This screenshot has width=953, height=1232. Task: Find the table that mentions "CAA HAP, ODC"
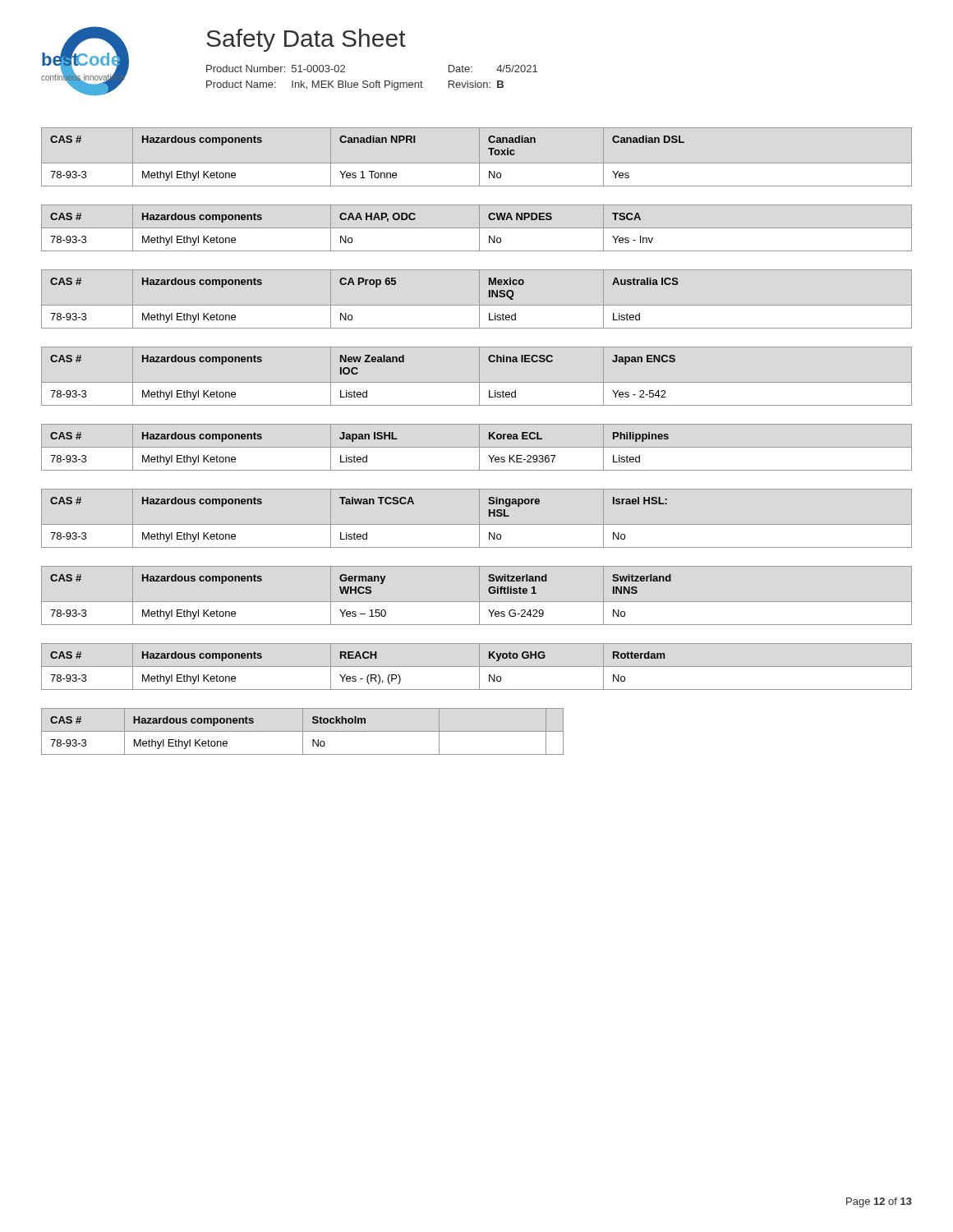click(476, 228)
